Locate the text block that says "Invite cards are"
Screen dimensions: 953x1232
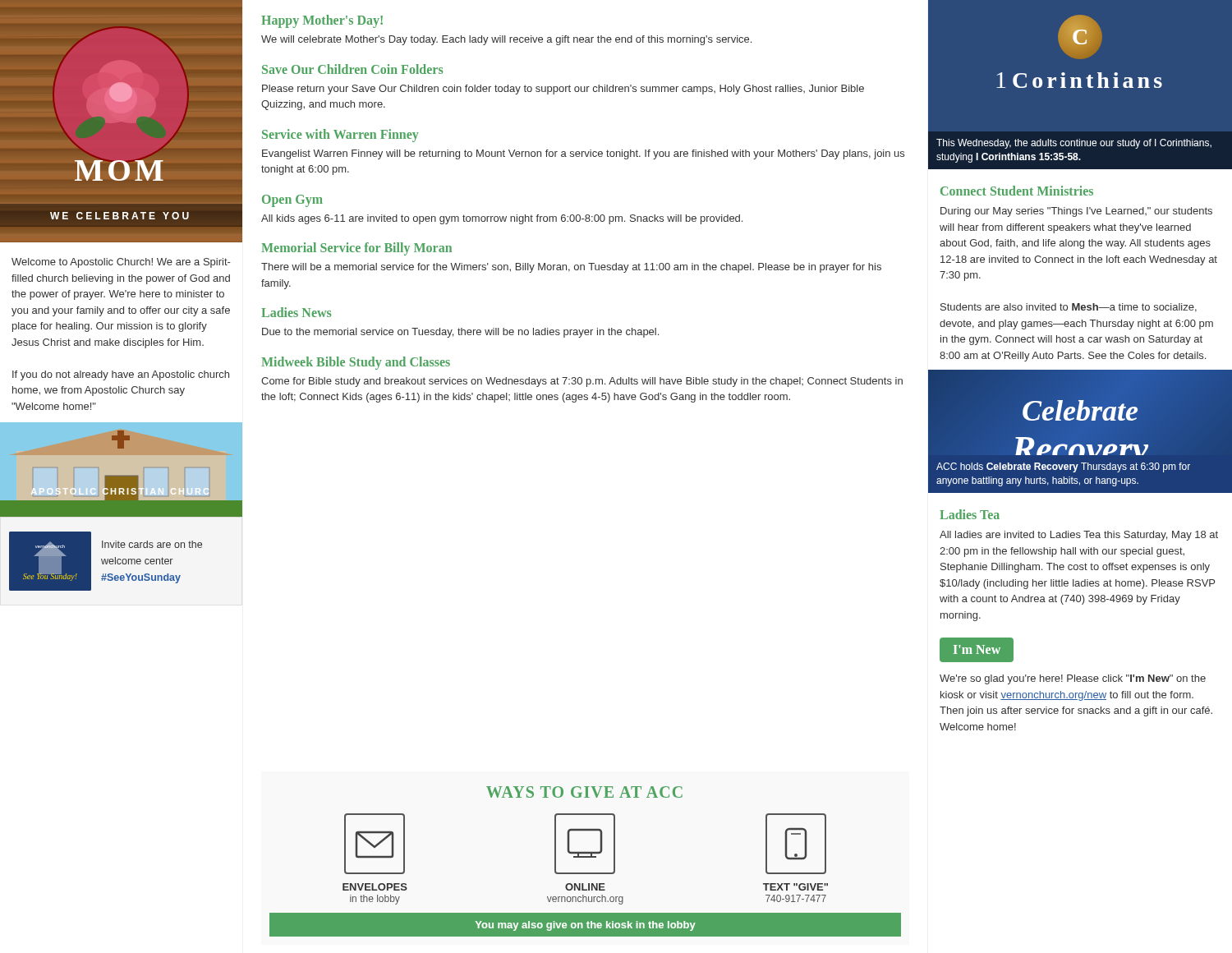[x=152, y=561]
